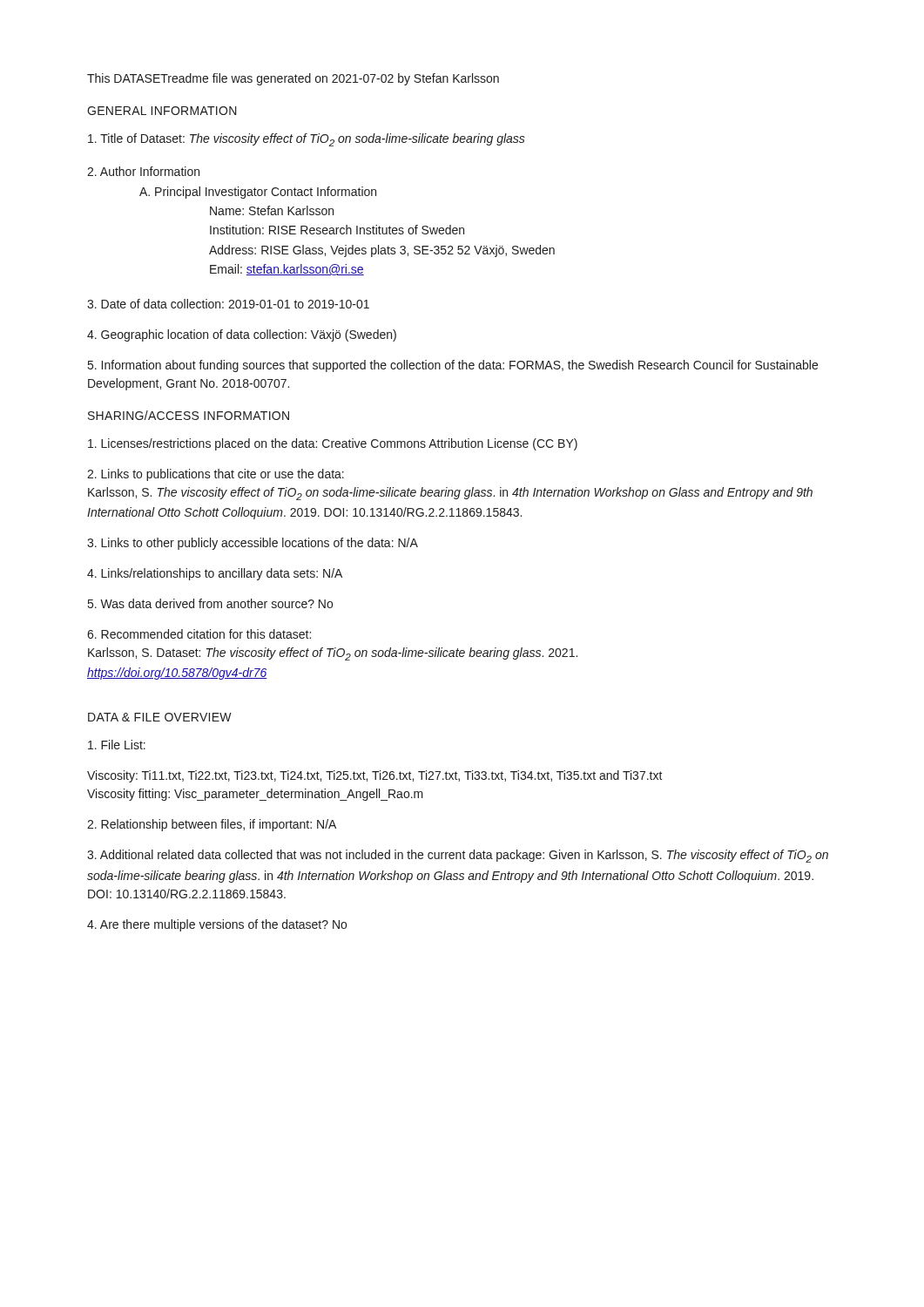Click the passage that begins "Links to publications that cite or use"
This screenshot has width=924, height=1307.
(450, 493)
